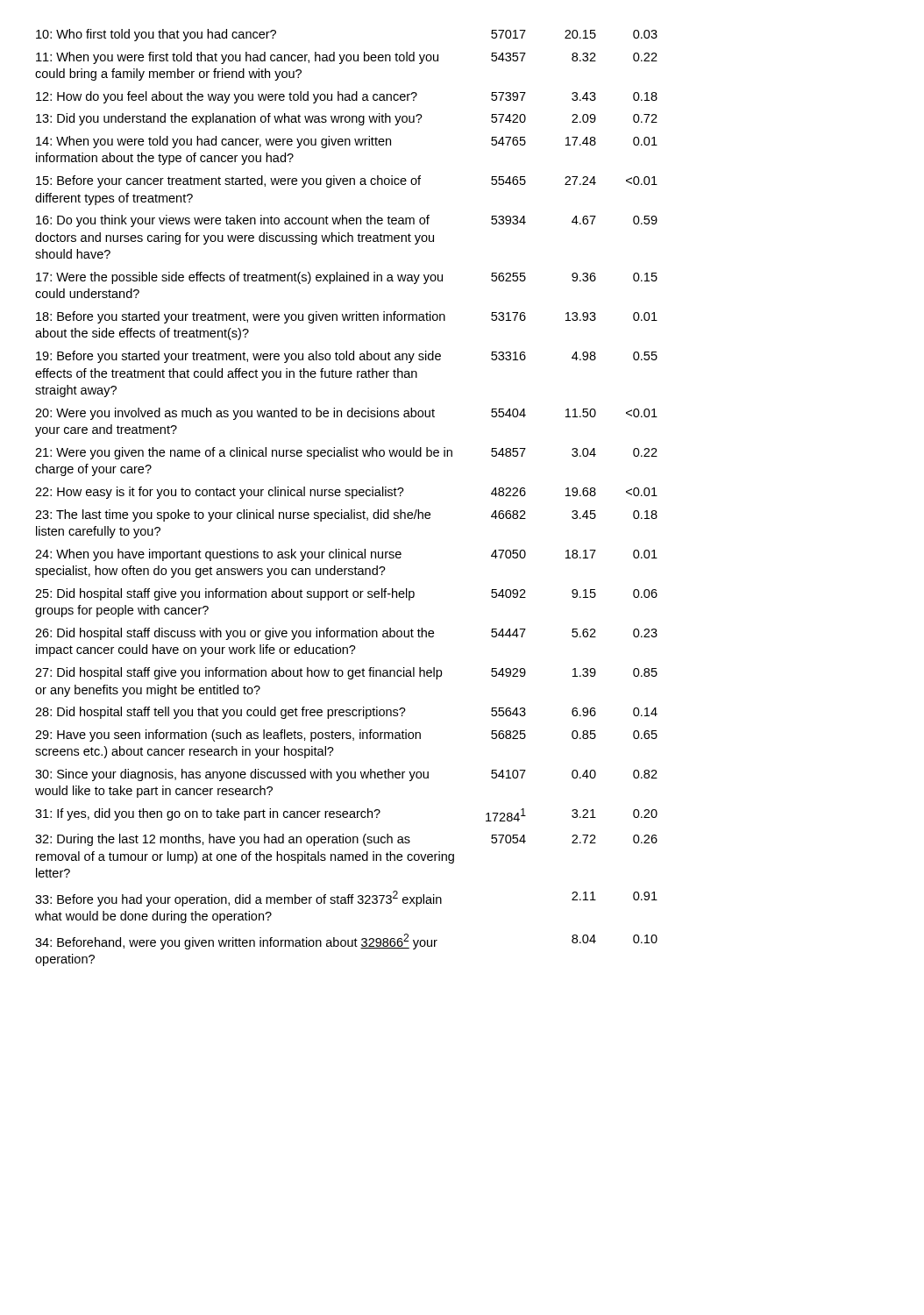This screenshot has height=1315, width=924.
Task: Navigate to the passage starting "34: Beforehand, were you given"
Action: click(x=346, y=950)
